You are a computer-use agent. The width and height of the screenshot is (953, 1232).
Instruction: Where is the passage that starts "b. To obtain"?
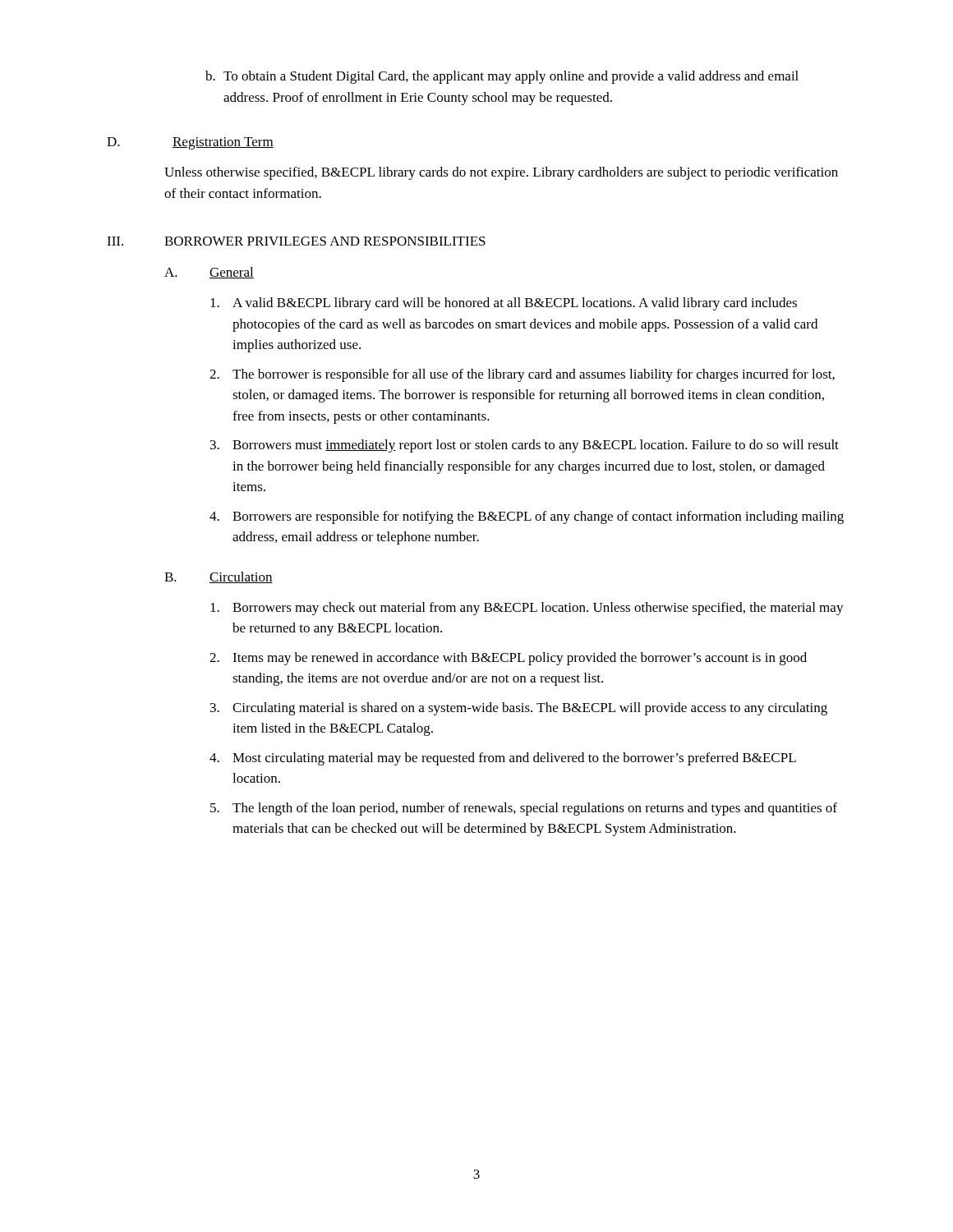(526, 87)
